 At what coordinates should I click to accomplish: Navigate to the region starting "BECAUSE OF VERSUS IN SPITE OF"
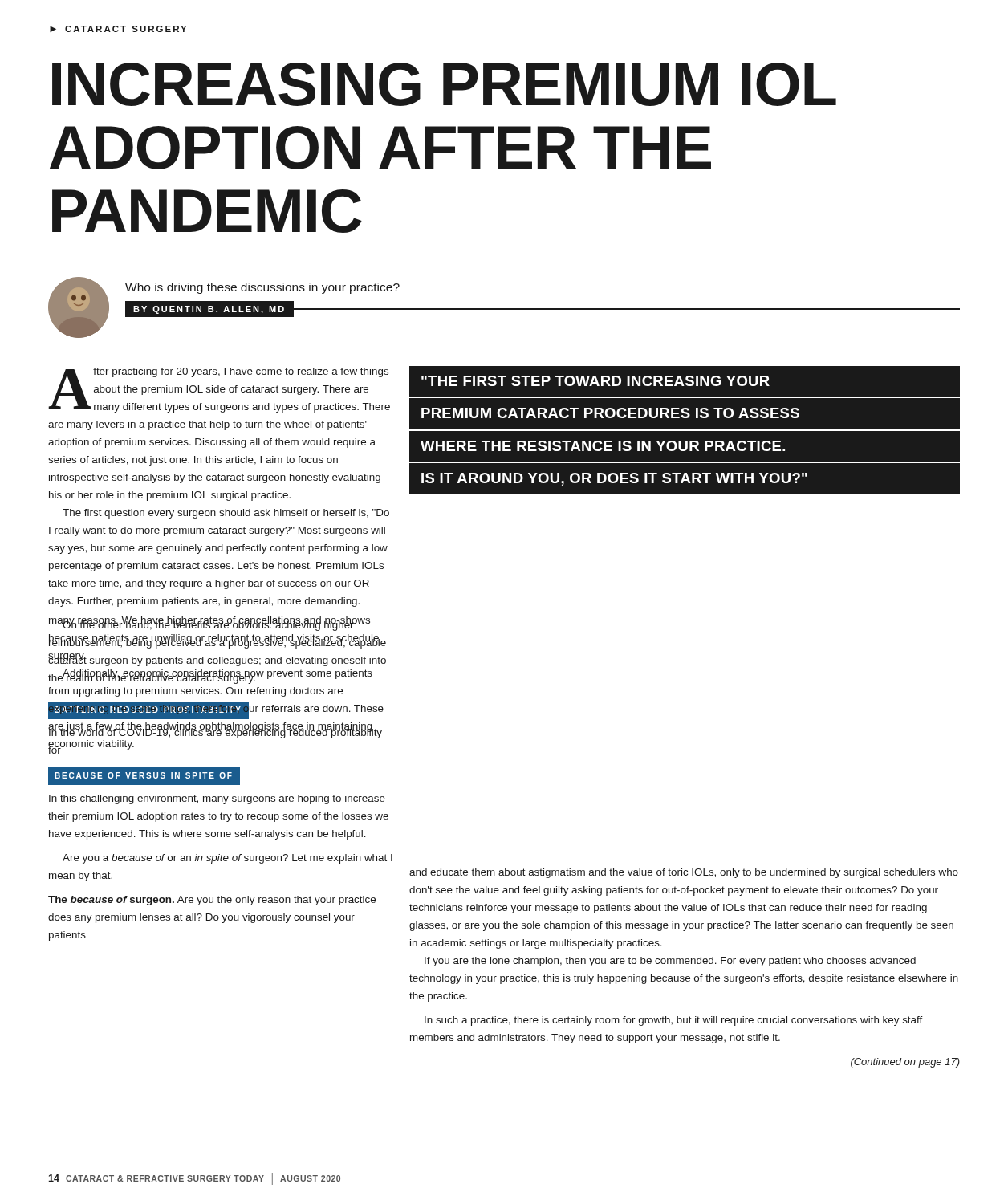click(144, 776)
